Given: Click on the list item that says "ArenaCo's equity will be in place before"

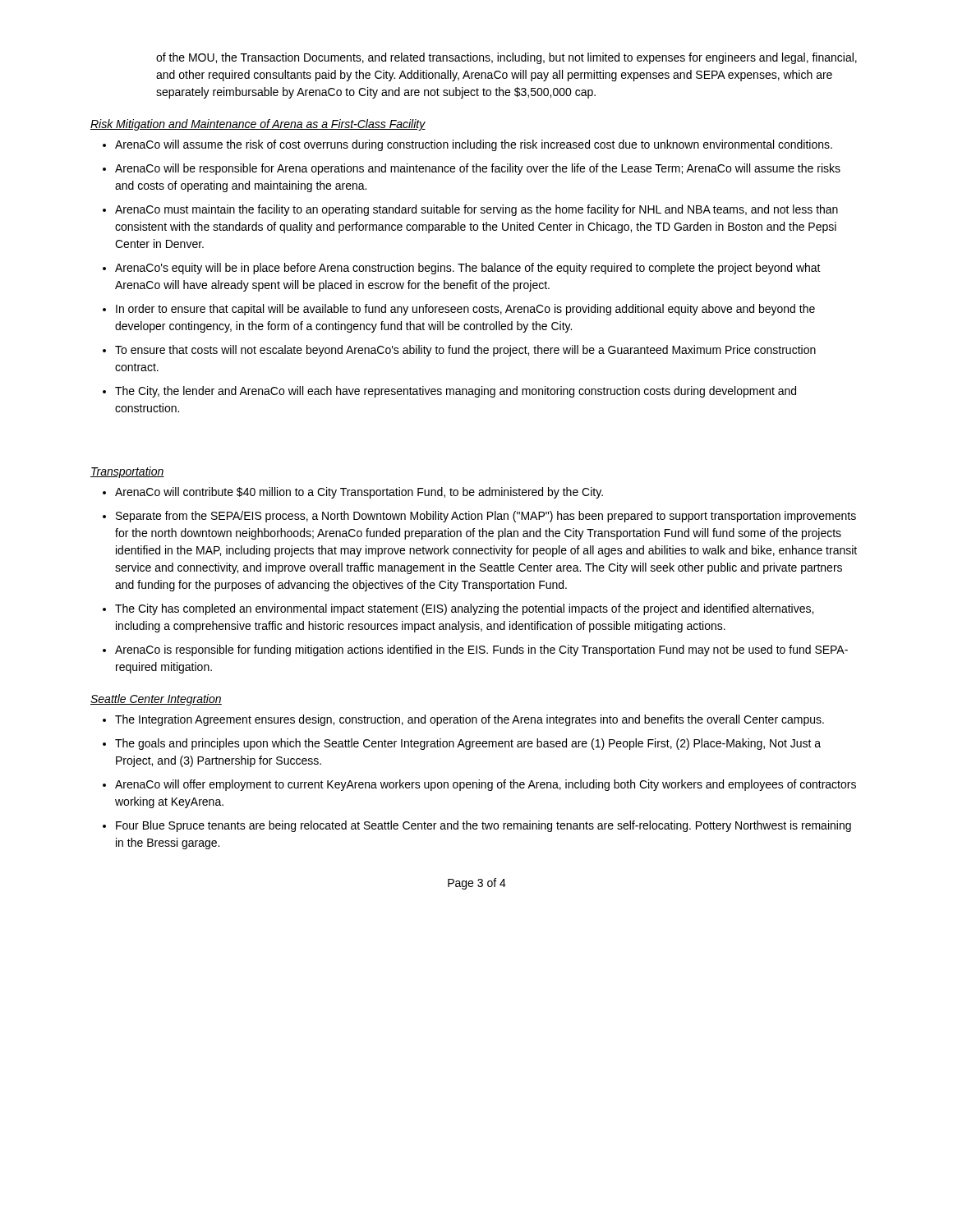Looking at the screenshot, I should tap(468, 276).
